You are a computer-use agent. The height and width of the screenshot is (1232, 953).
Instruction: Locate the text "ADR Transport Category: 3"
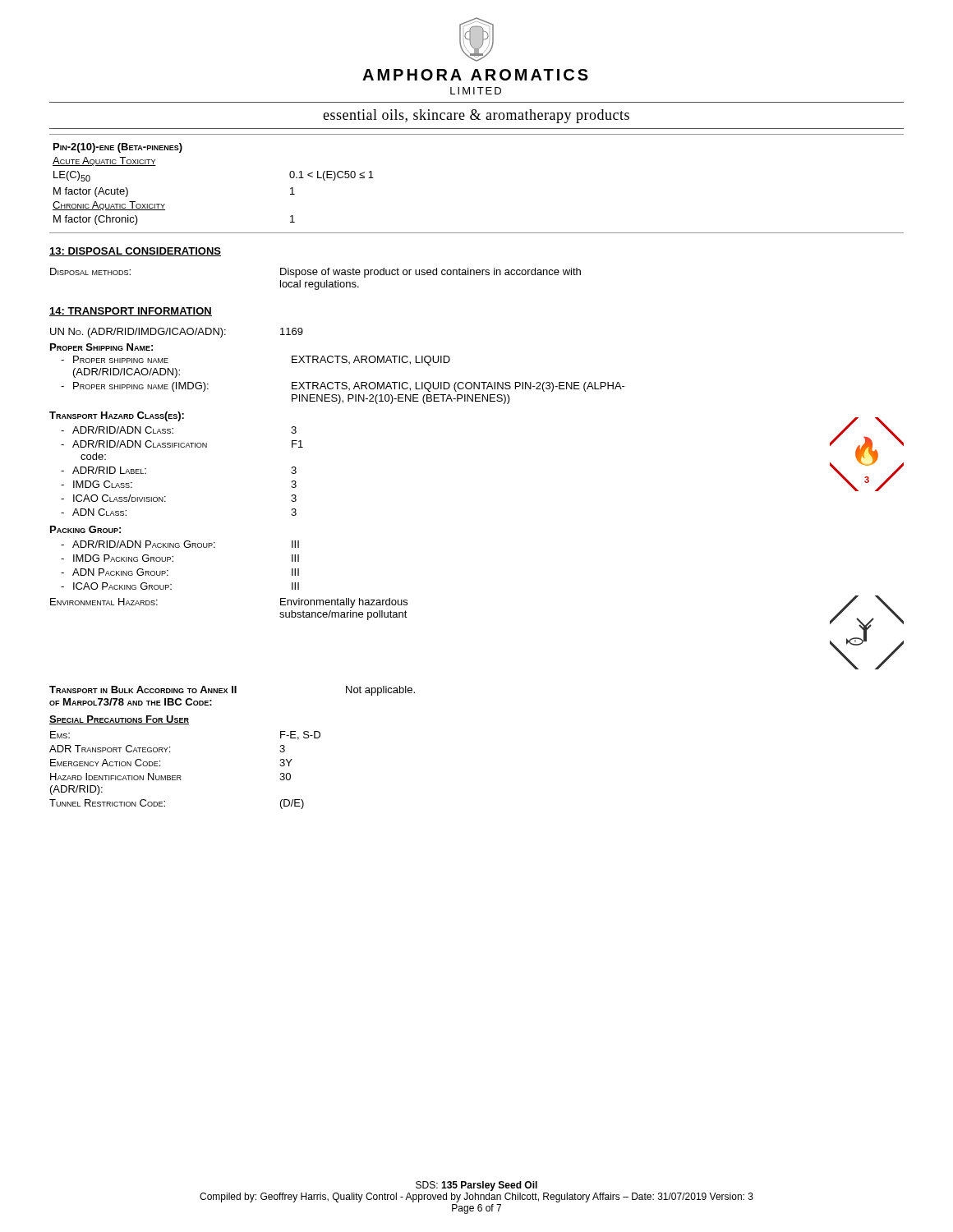[x=167, y=749]
